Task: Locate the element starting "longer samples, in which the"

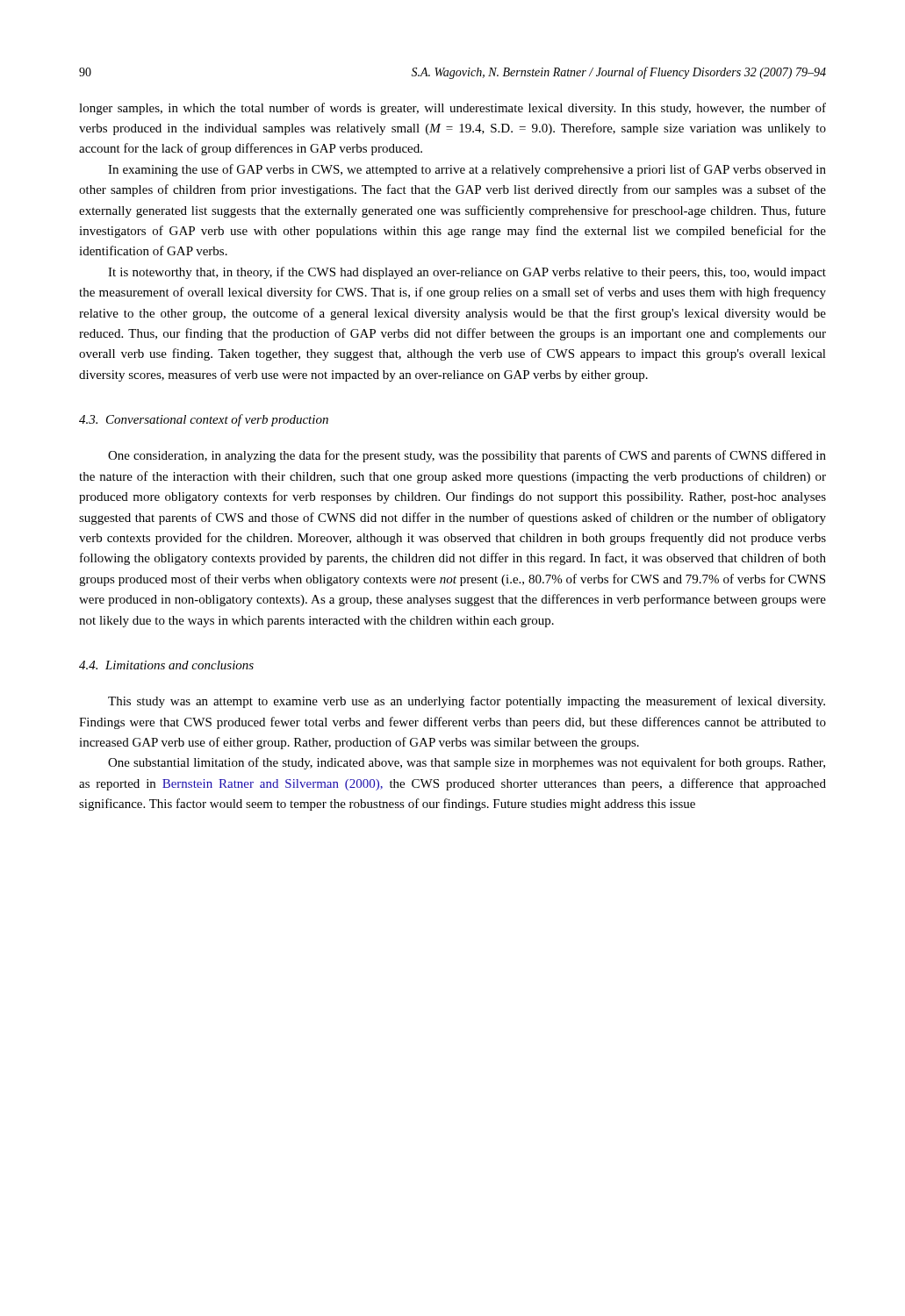Action: 452,128
